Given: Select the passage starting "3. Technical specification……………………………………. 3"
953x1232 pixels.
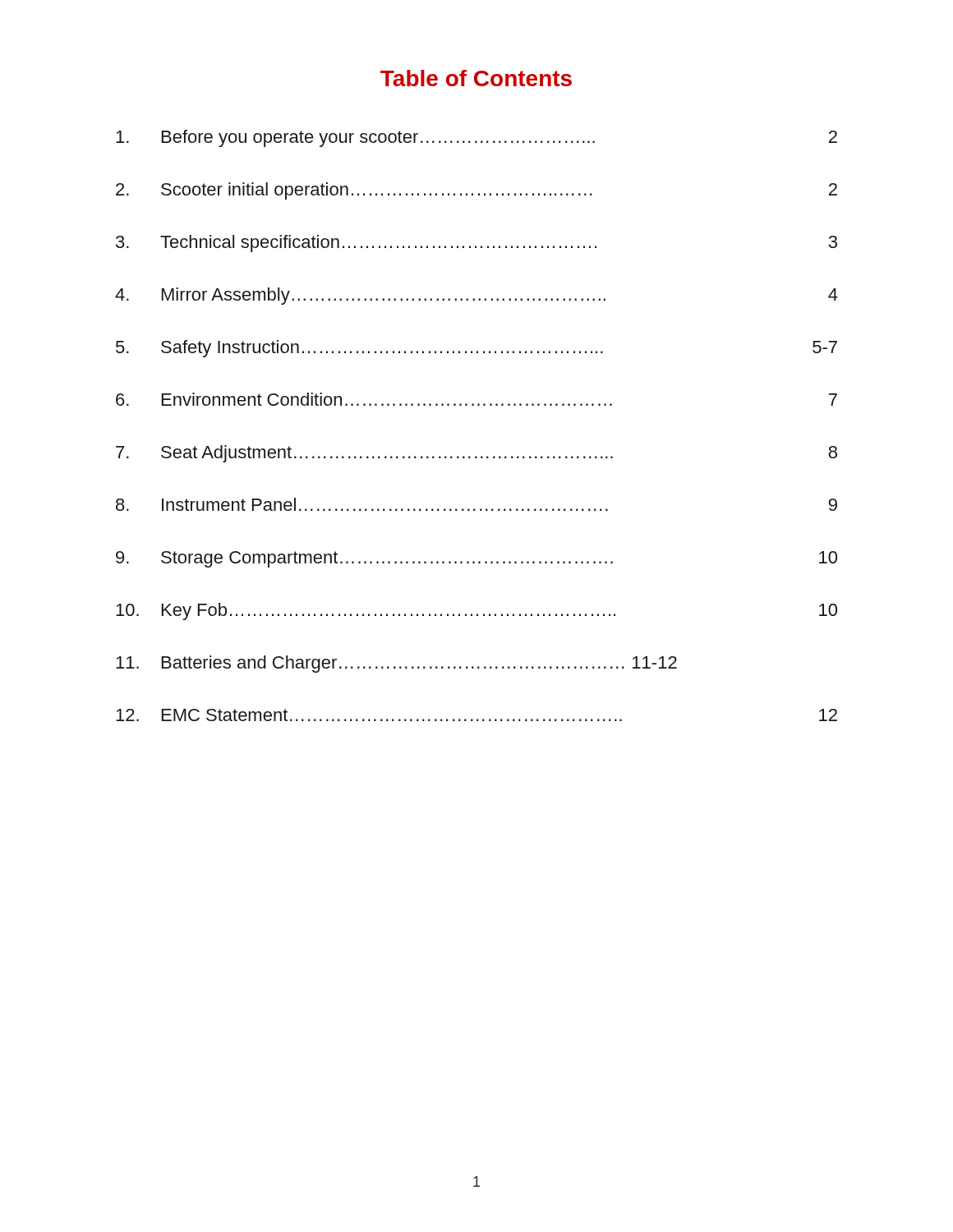Looking at the screenshot, I should tap(476, 242).
